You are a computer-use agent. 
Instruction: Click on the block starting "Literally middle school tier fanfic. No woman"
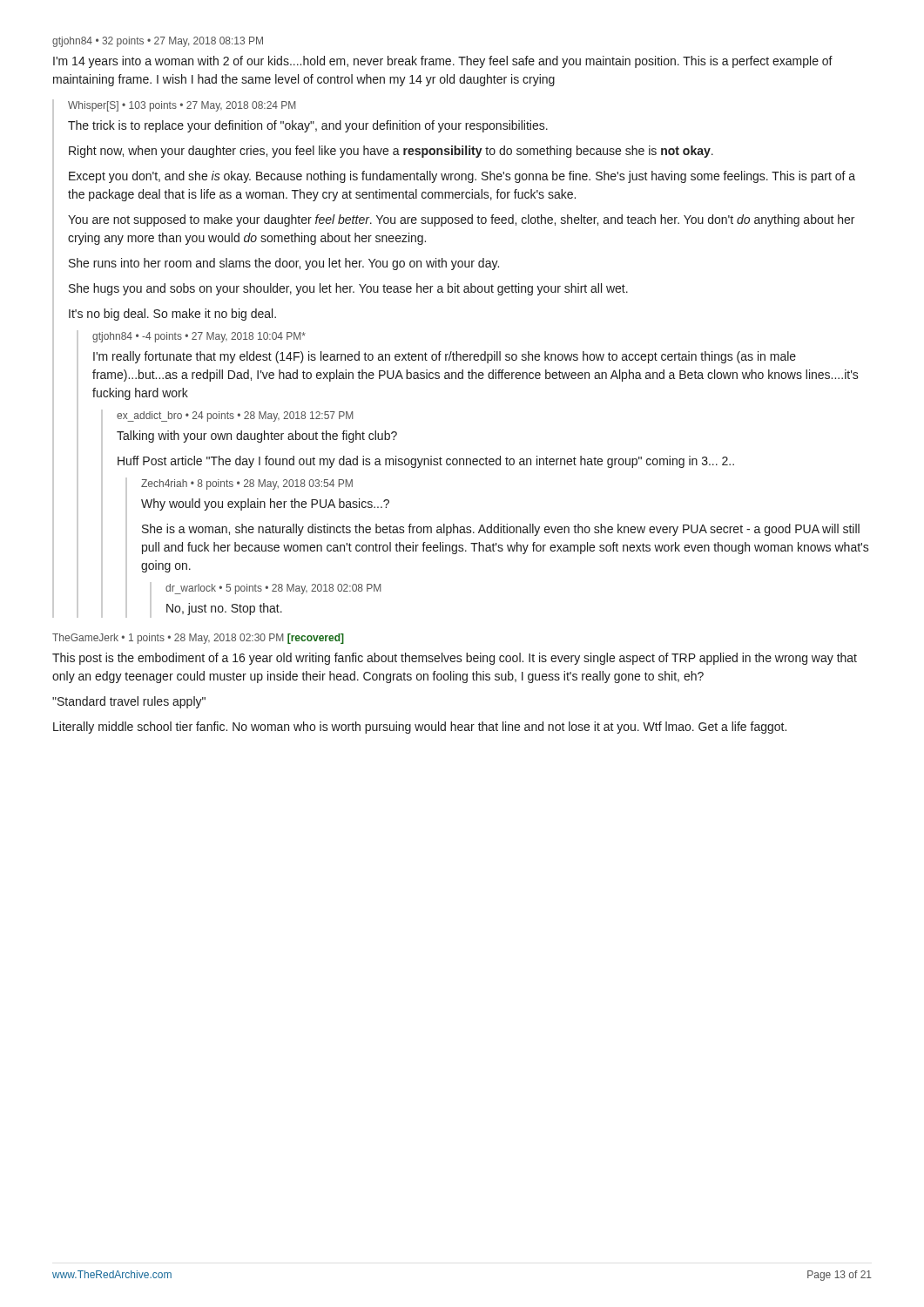coord(462,727)
